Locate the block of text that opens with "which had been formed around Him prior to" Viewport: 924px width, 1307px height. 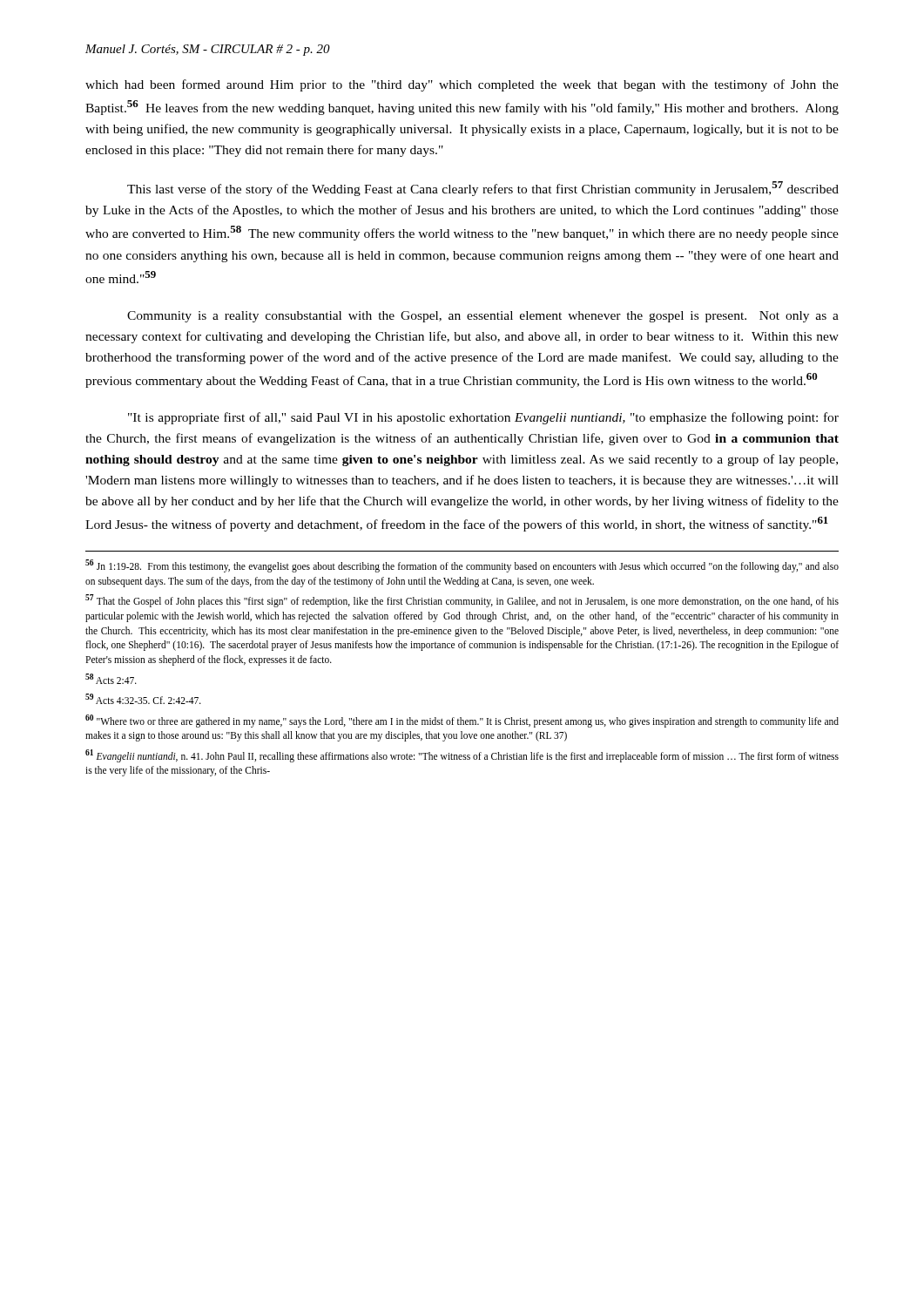462,117
